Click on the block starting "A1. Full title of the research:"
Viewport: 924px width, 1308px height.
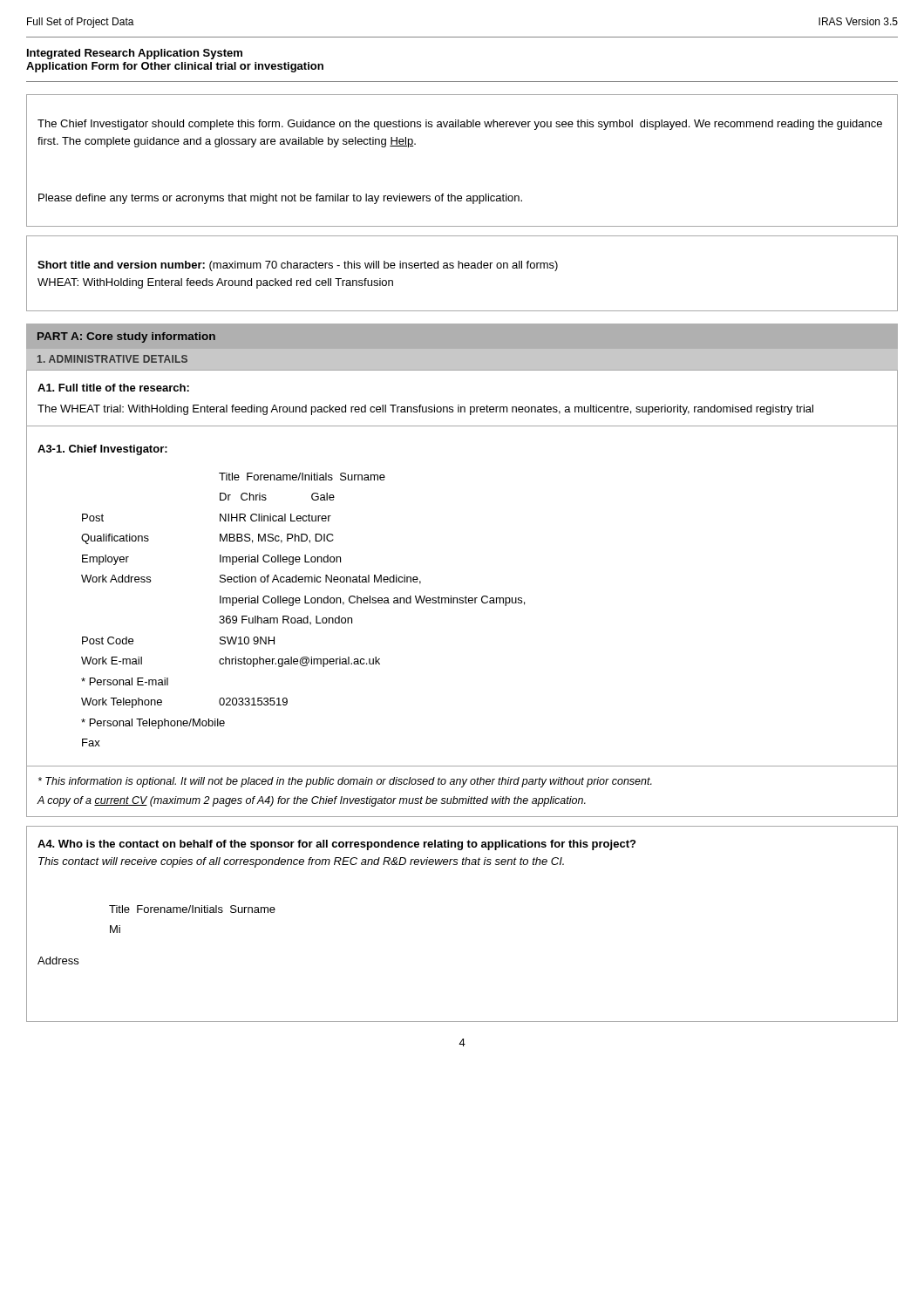pos(462,398)
